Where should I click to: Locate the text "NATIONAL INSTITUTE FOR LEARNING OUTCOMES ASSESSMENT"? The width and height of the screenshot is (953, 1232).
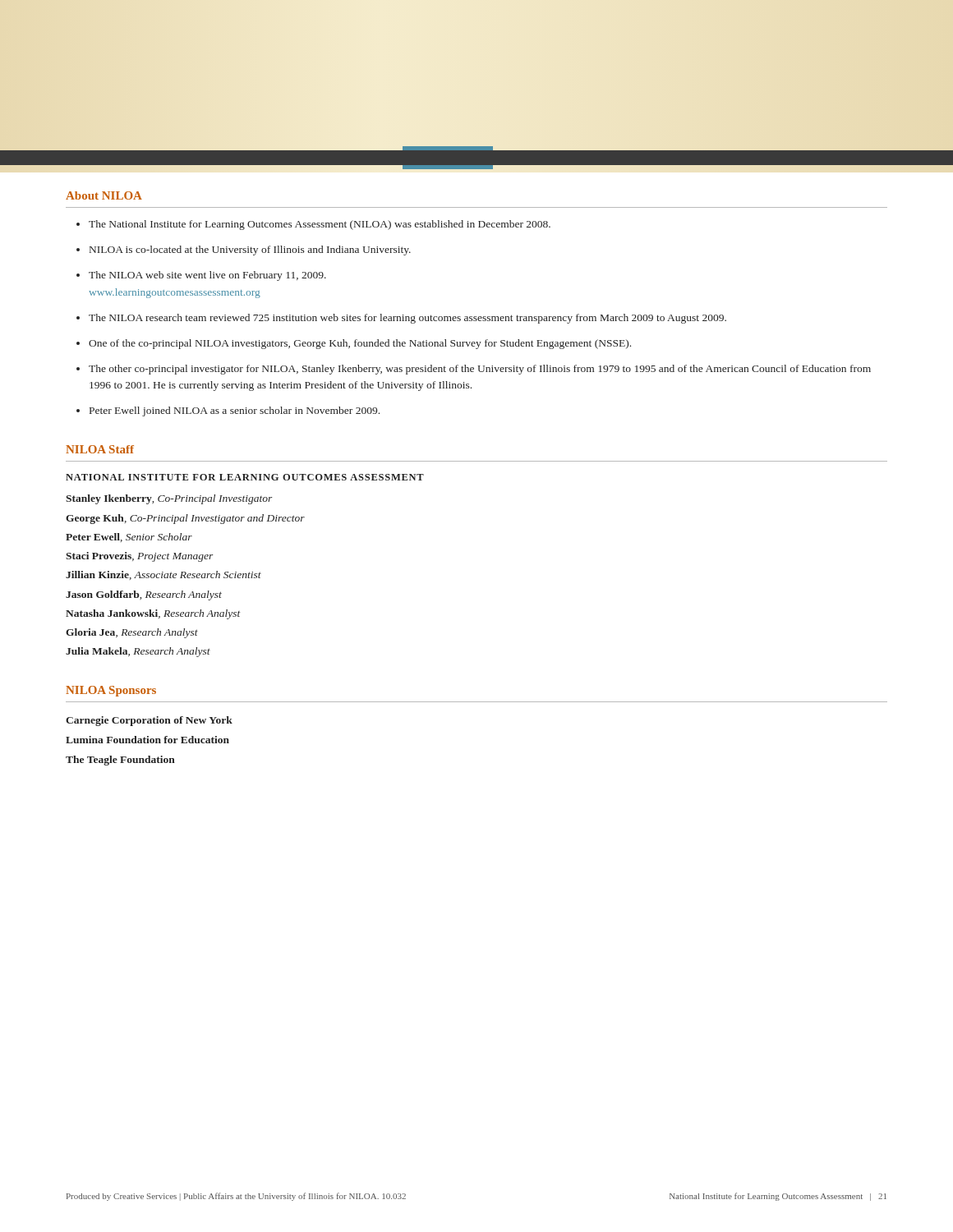pyautogui.click(x=245, y=477)
